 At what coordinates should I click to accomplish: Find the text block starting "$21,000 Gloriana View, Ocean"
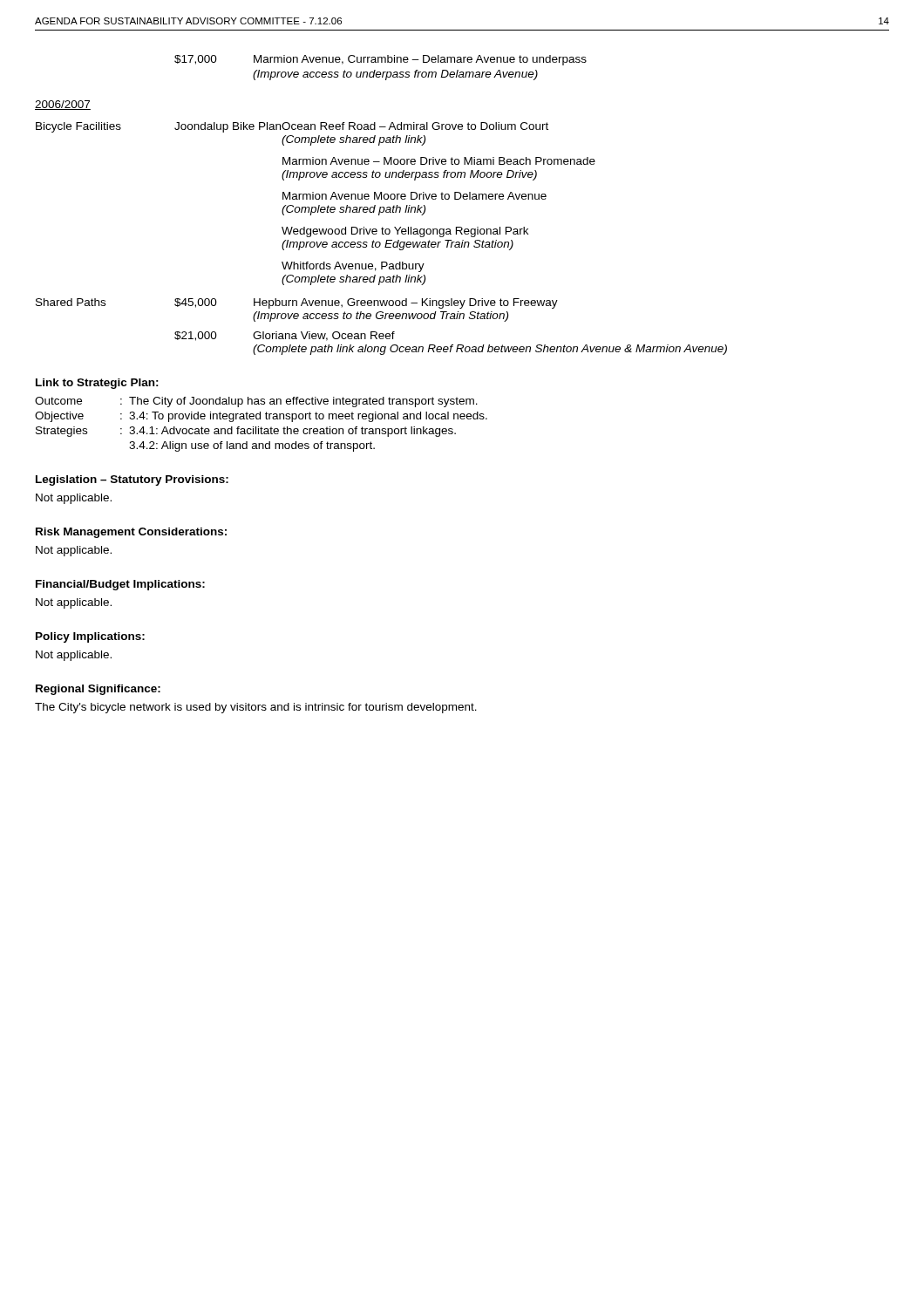462,342
